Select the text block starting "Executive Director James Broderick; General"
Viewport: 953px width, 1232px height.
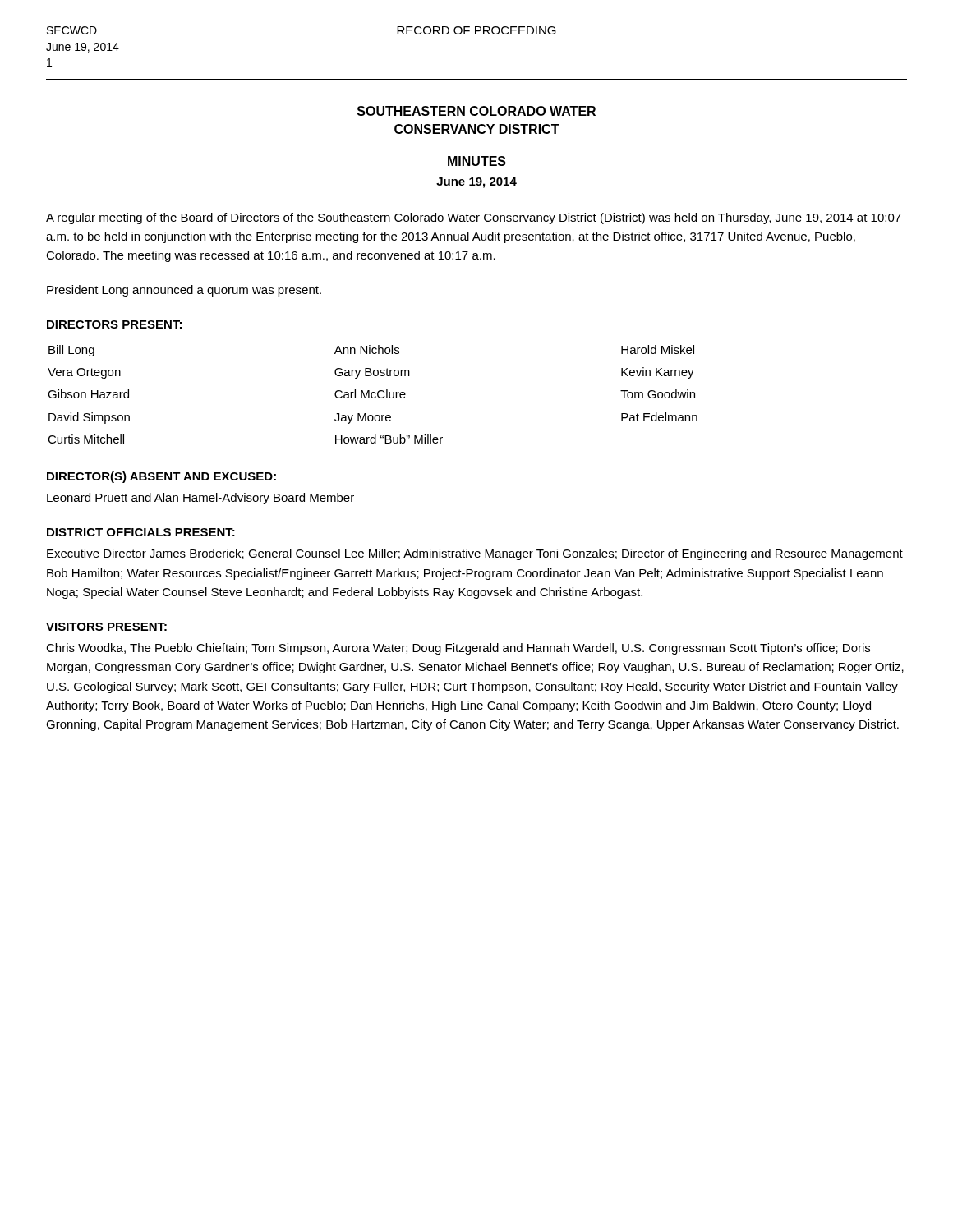[x=474, y=573]
